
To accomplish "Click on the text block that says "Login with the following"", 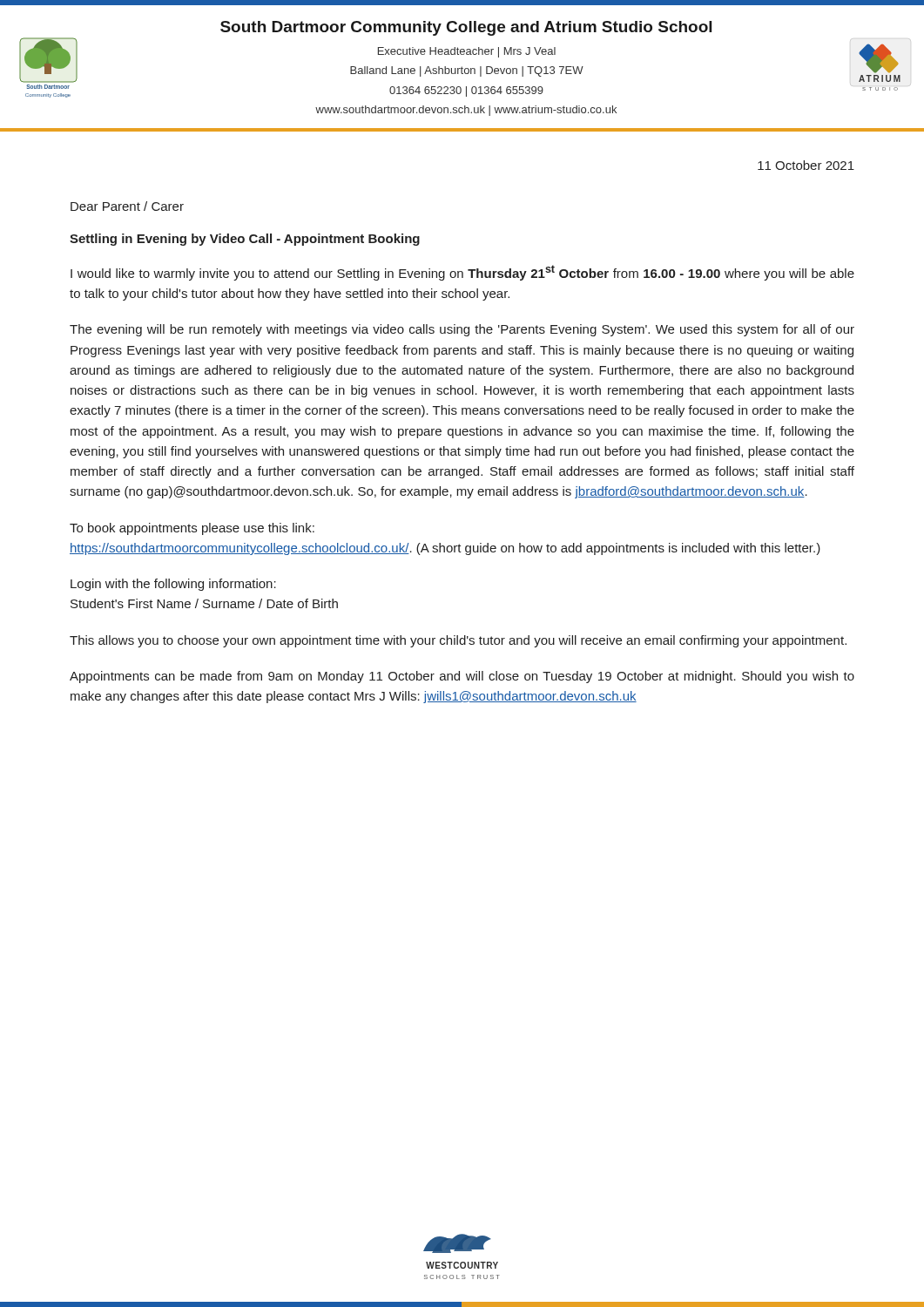I will (204, 594).
